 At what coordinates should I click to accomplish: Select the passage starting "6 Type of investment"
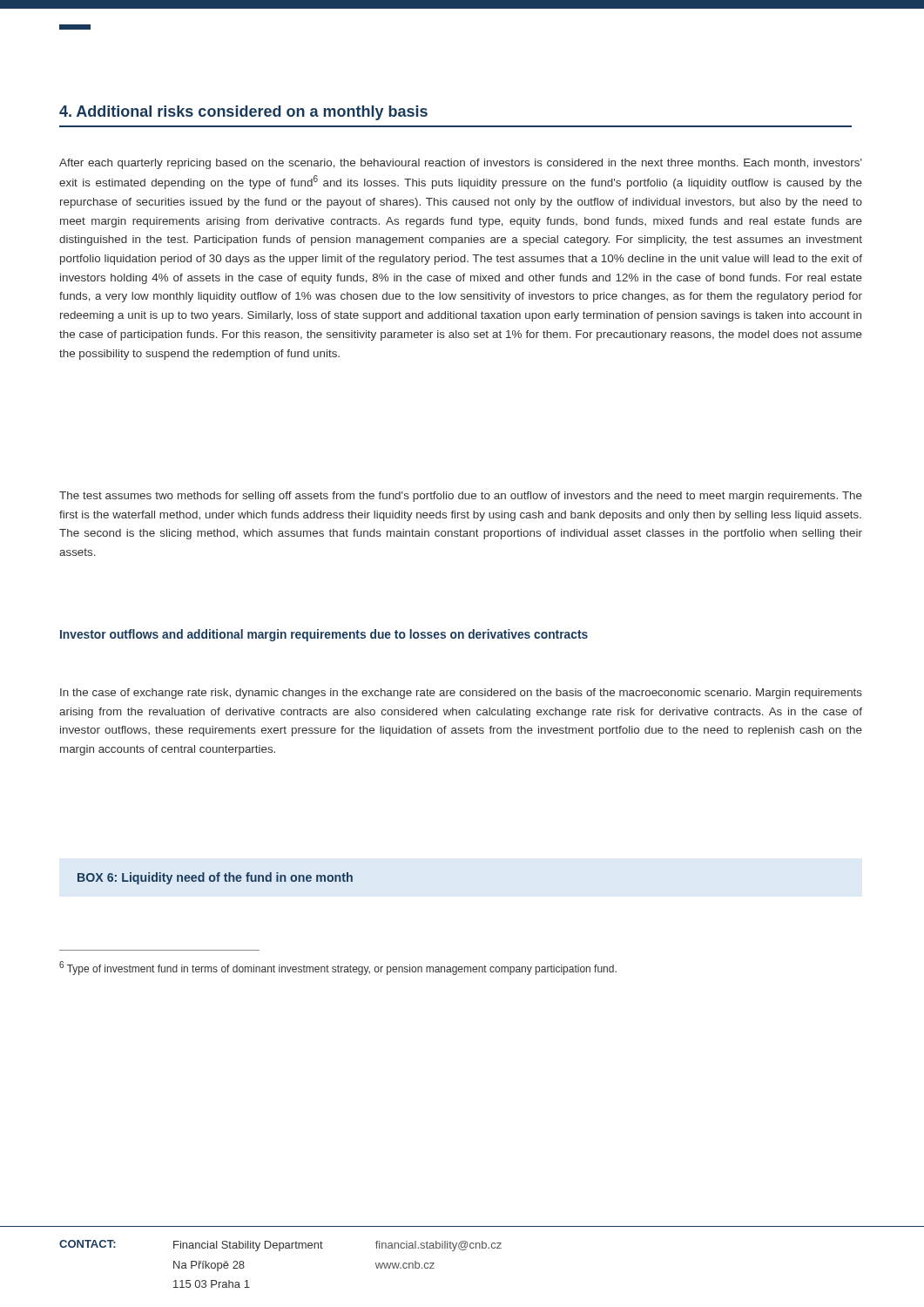click(x=338, y=968)
